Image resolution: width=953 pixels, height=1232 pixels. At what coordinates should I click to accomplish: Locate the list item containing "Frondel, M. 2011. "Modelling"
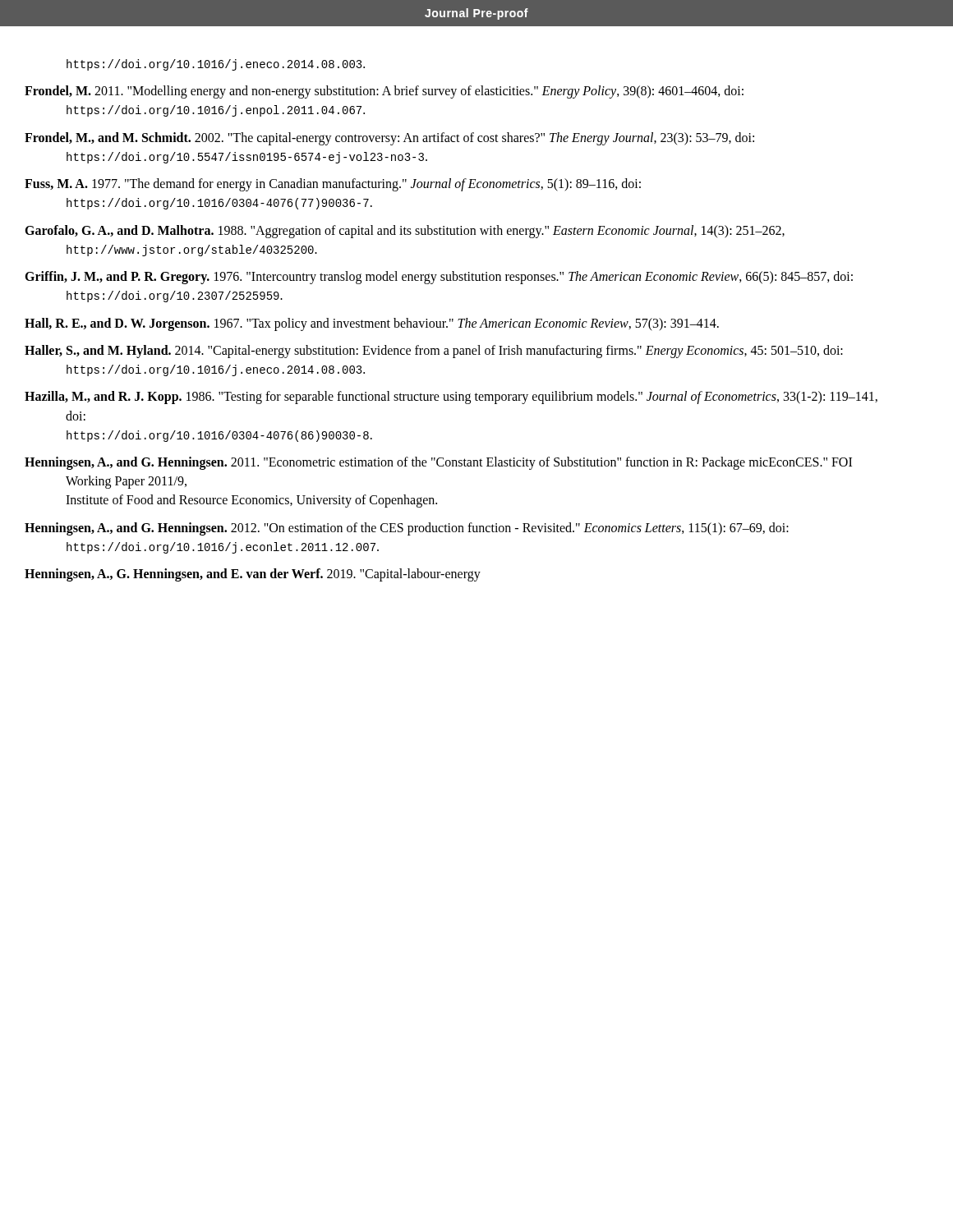476,101
